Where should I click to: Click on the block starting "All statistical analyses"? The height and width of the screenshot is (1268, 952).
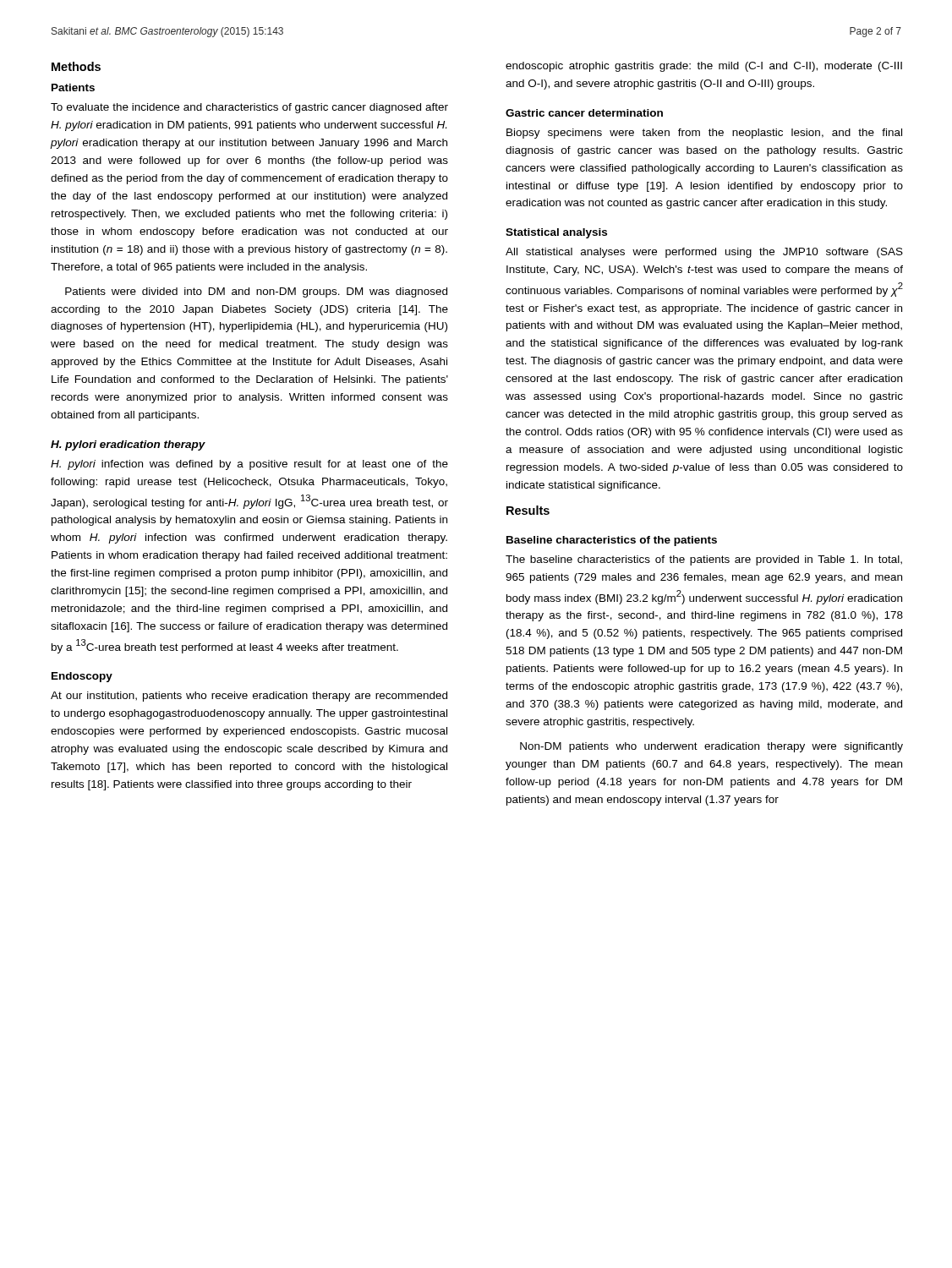tap(704, 369)
